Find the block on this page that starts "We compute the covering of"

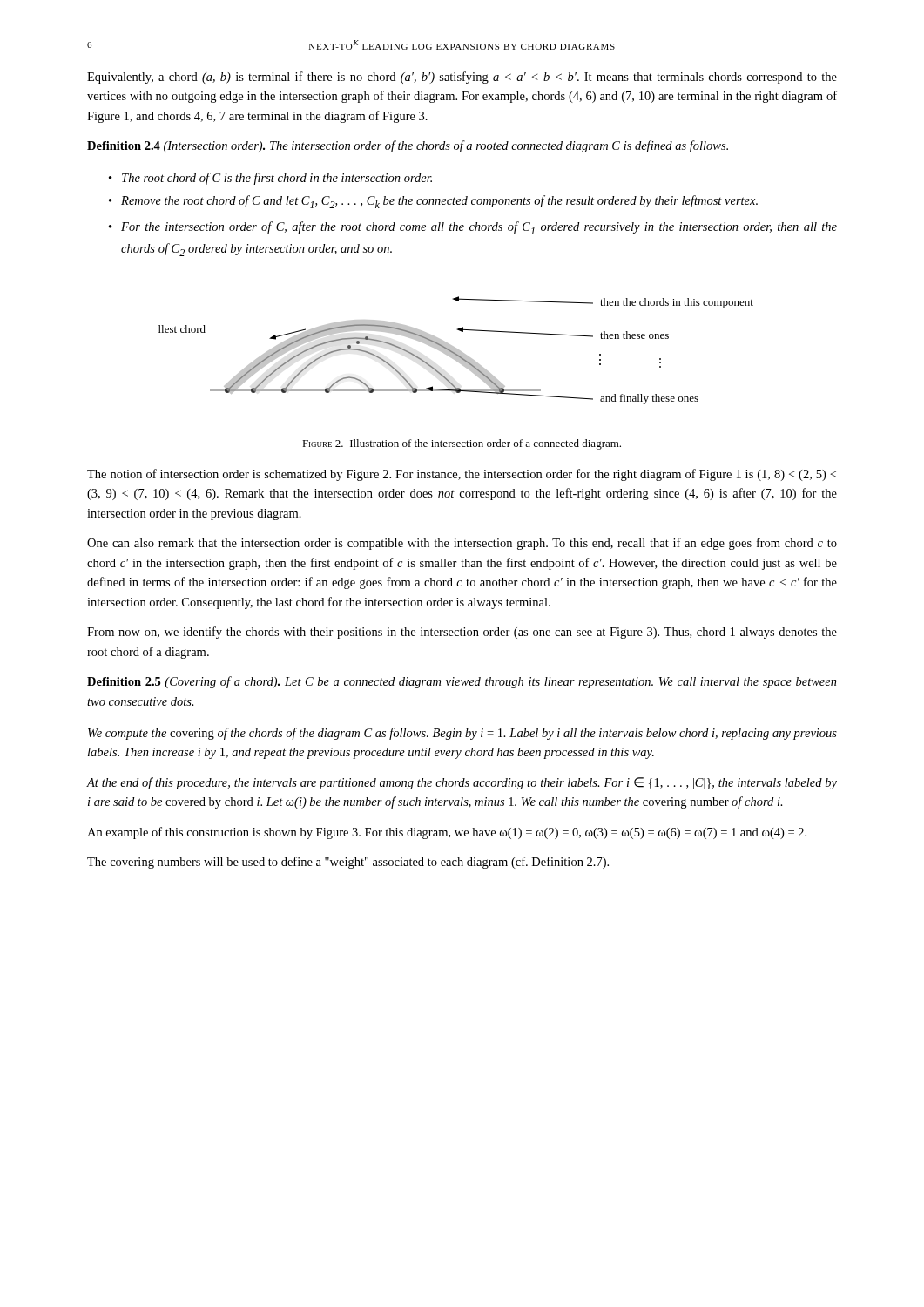click(462, 743)
